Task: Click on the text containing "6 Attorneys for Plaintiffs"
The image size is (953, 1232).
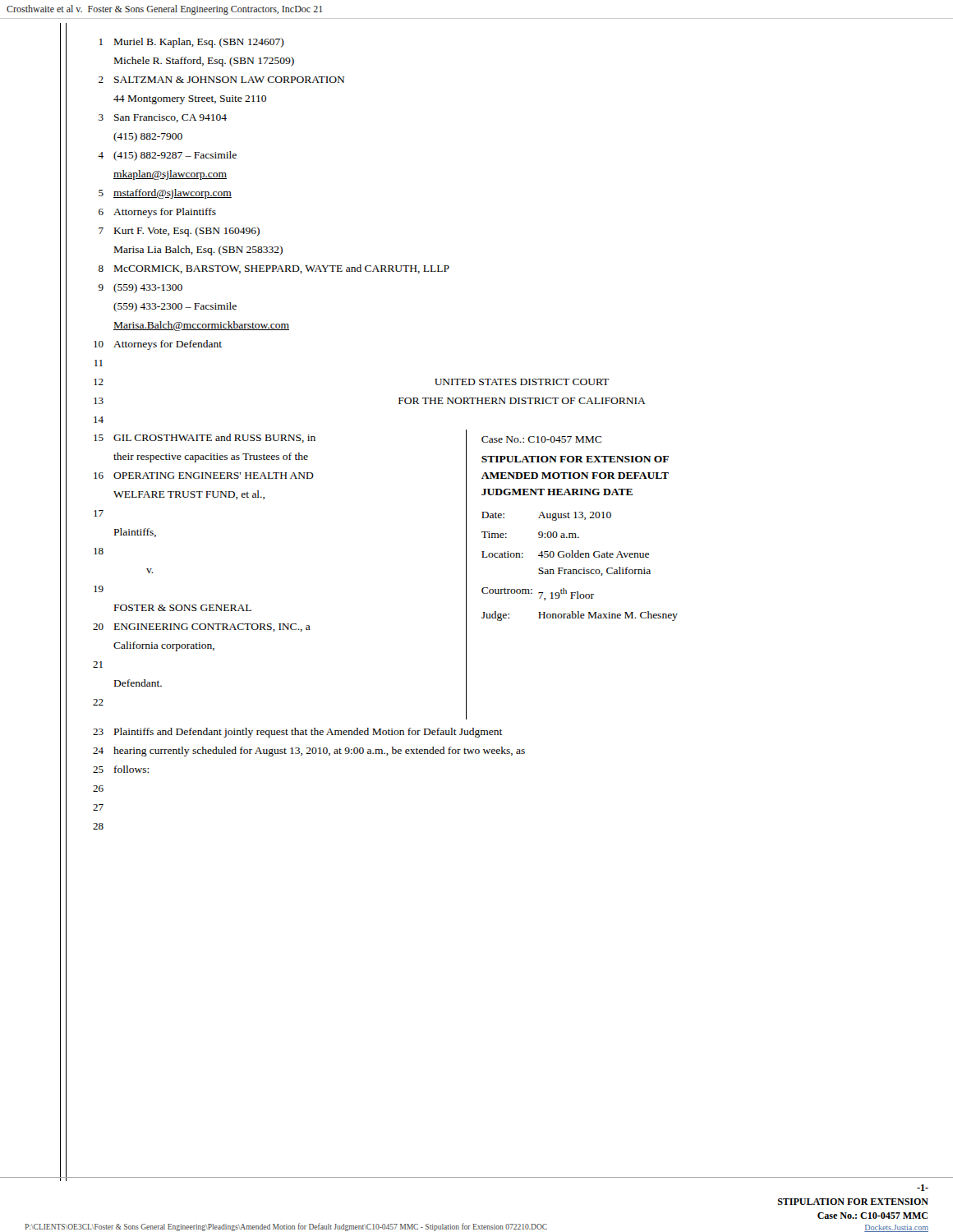Action: point(157,213)
